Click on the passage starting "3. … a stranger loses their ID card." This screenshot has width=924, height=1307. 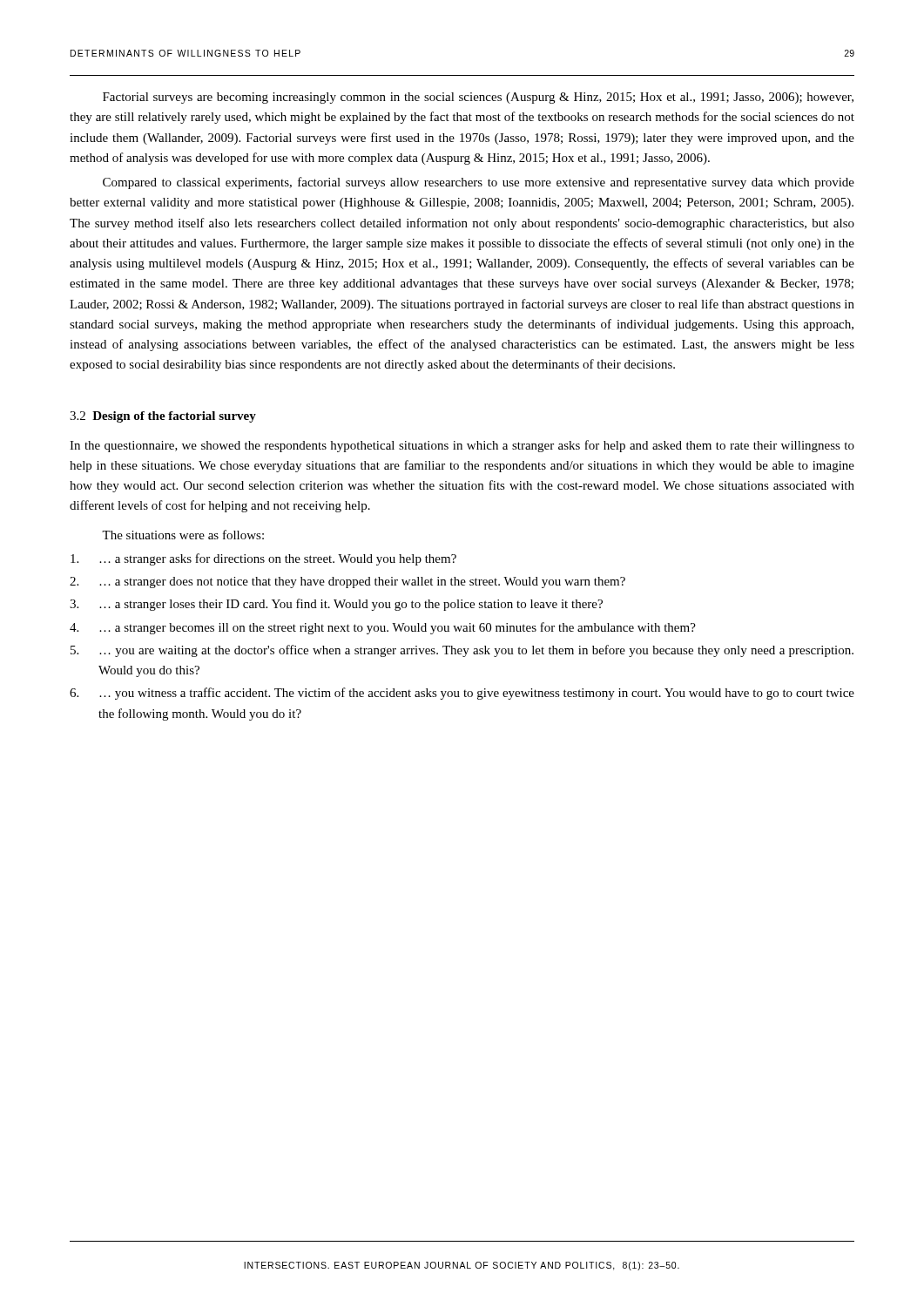(x=336, y=605)
